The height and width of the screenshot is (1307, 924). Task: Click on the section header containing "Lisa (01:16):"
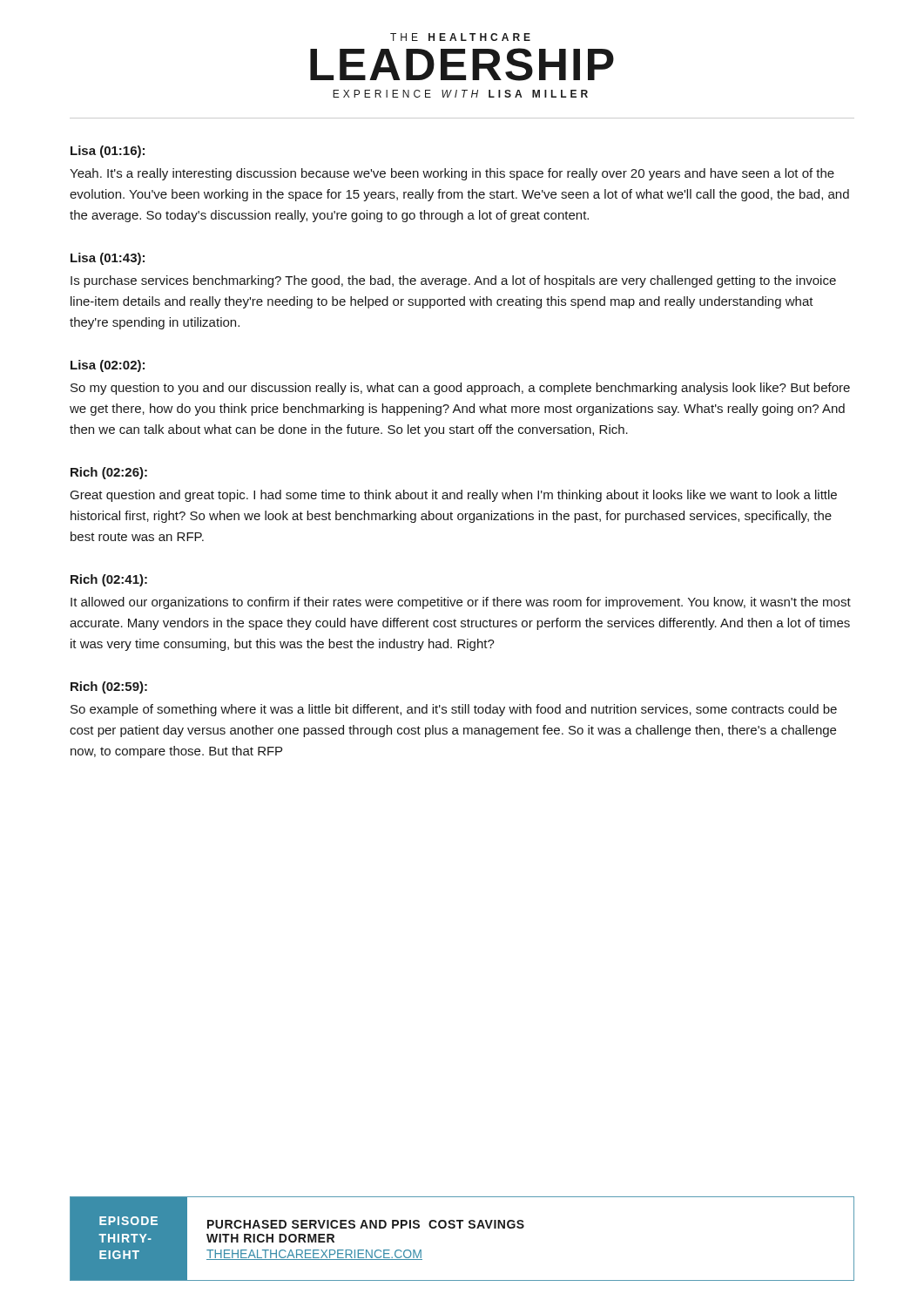108,151
